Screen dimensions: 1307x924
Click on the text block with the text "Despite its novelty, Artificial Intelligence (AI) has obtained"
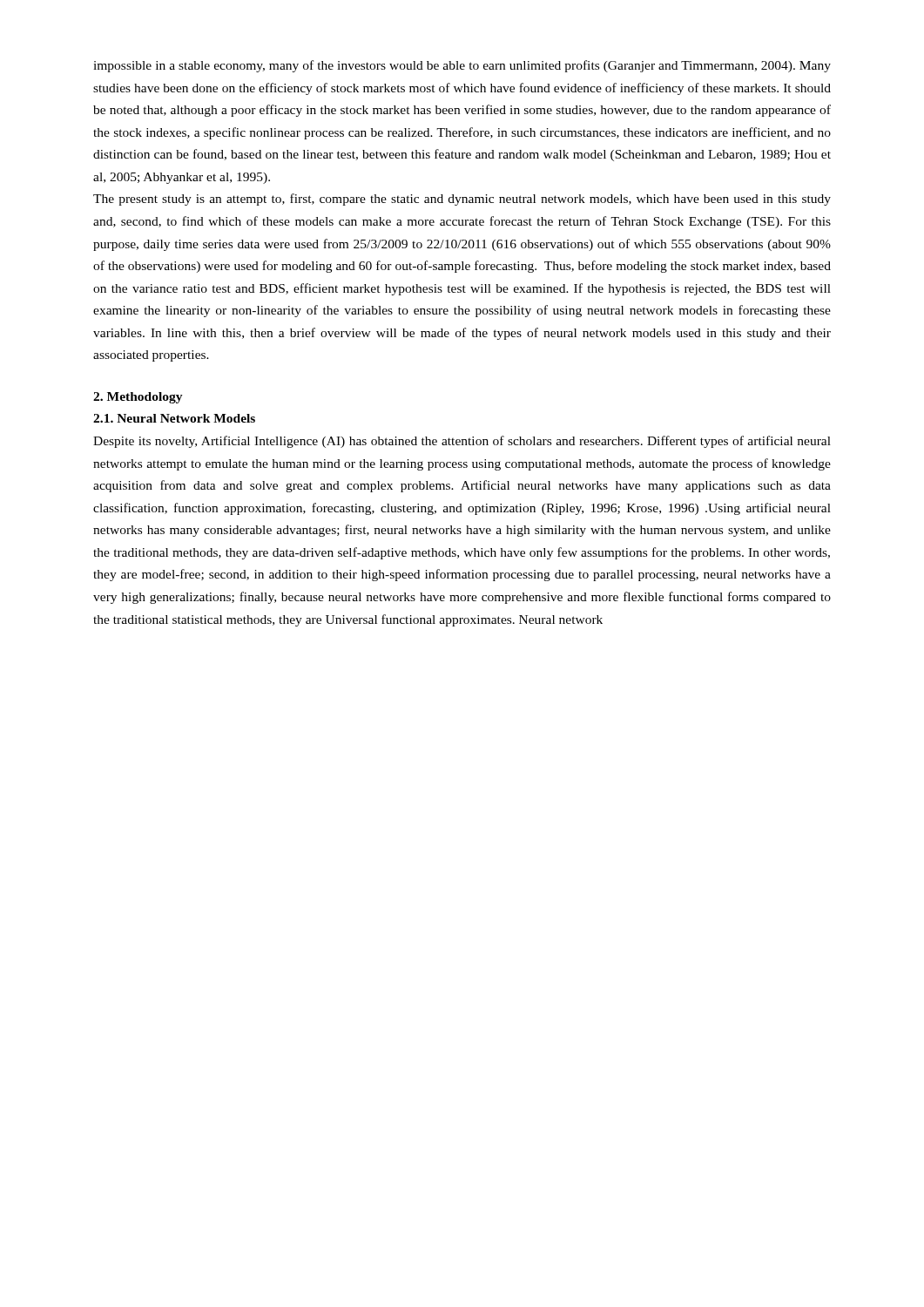click(462, 530)
